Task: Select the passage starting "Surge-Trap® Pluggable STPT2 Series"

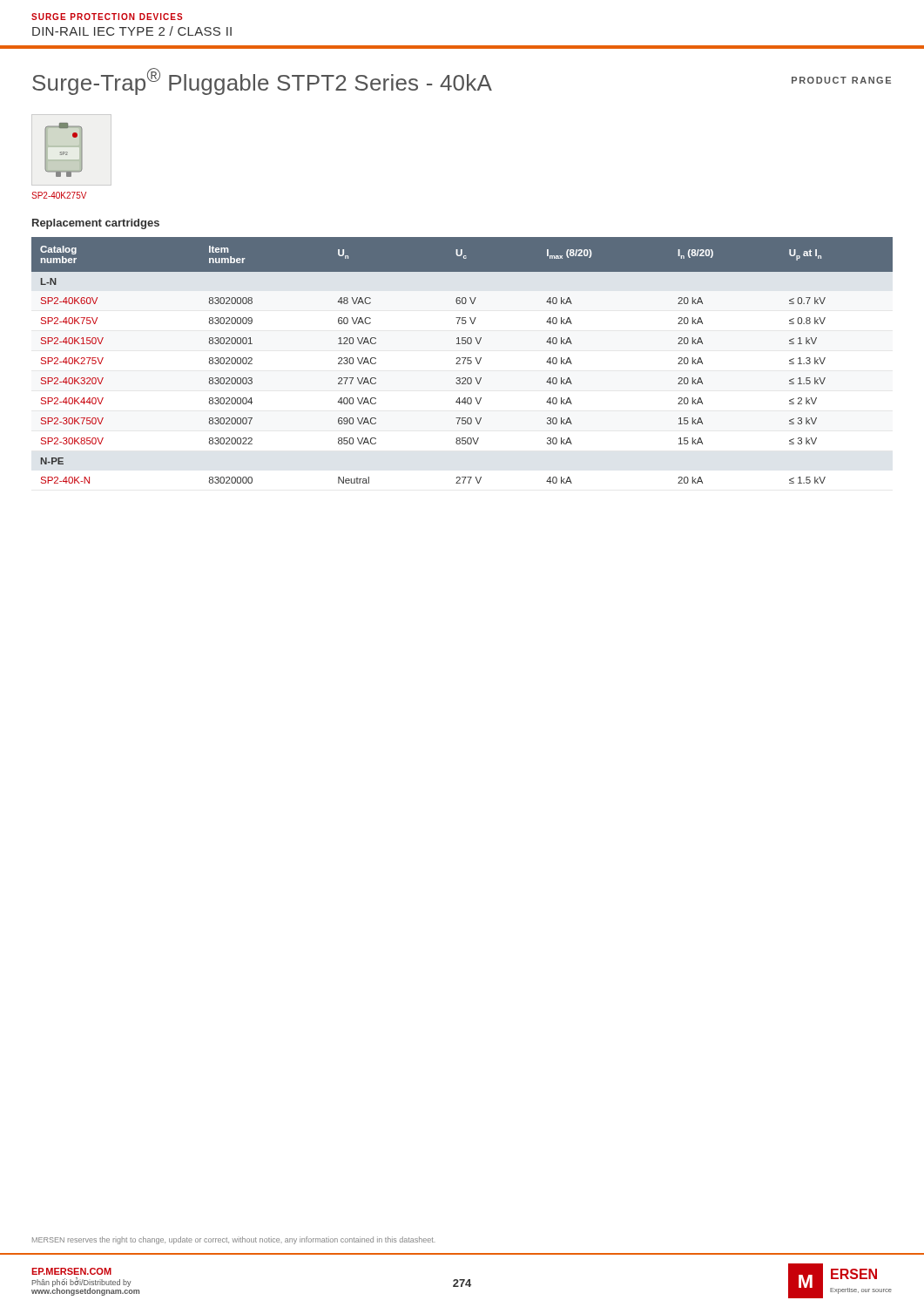Action: (x=262, y=80)
